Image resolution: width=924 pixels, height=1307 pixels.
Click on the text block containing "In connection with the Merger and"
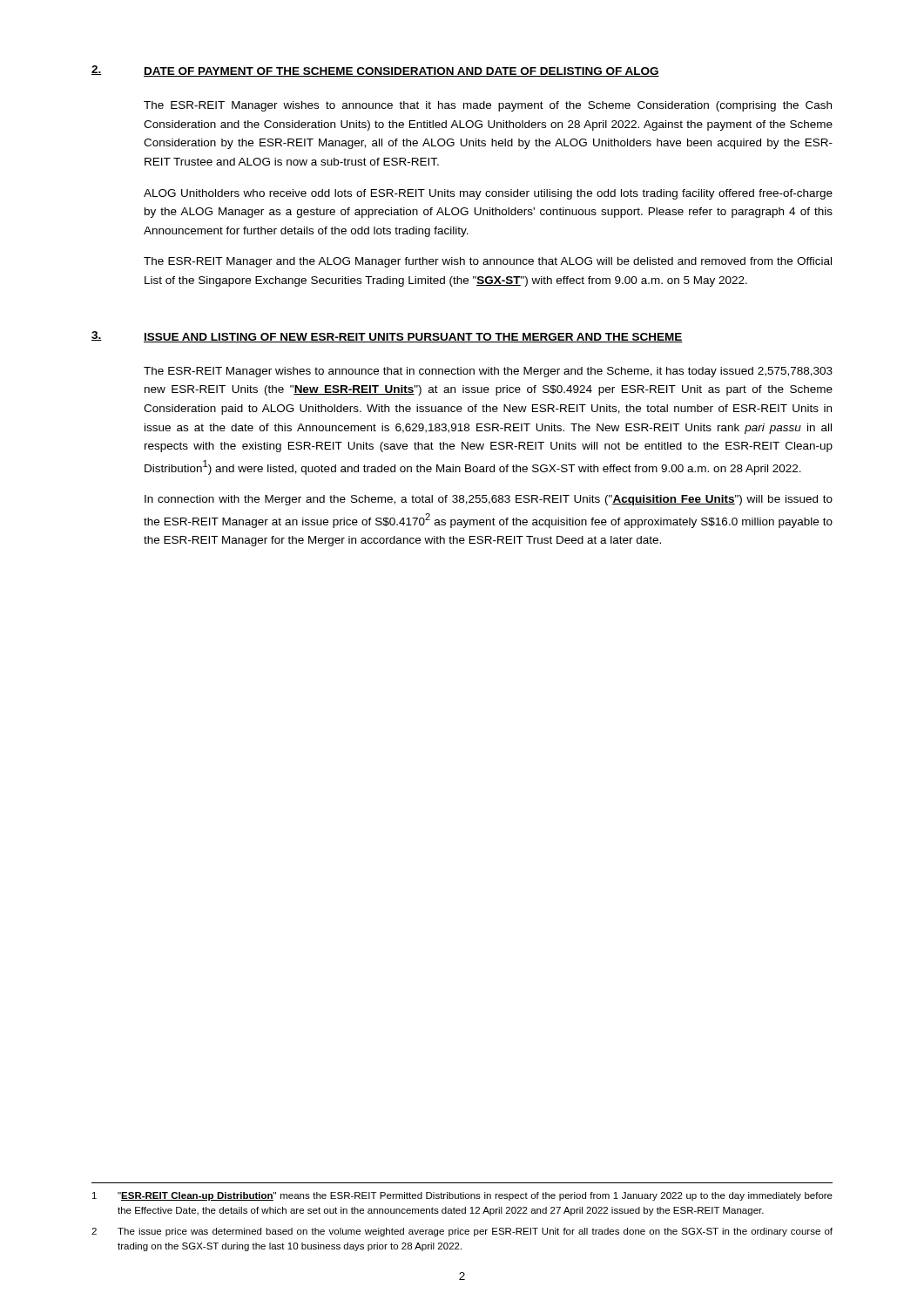tap(488, 519)
